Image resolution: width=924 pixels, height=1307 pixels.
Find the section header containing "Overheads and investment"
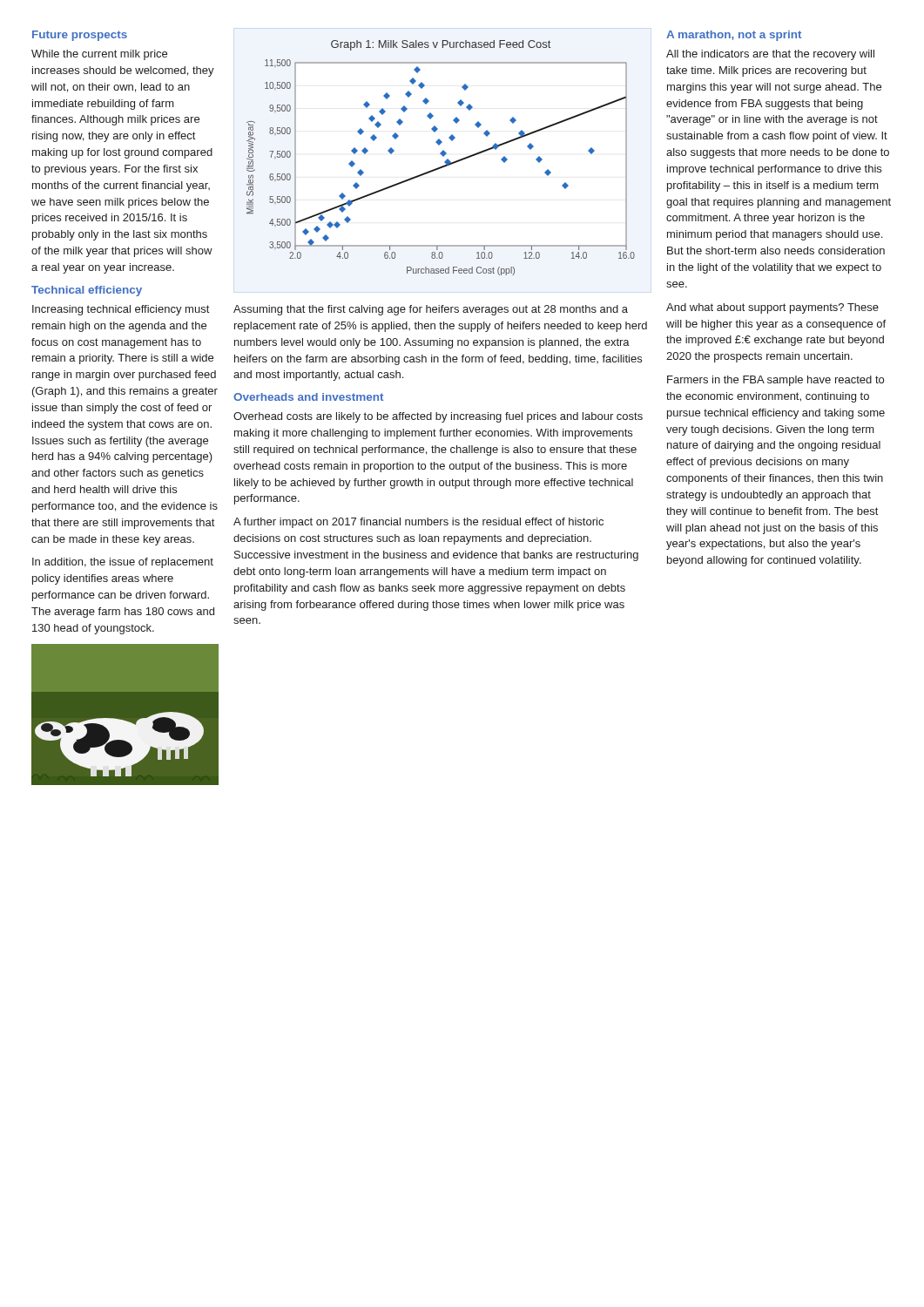[x=309, y=397]
